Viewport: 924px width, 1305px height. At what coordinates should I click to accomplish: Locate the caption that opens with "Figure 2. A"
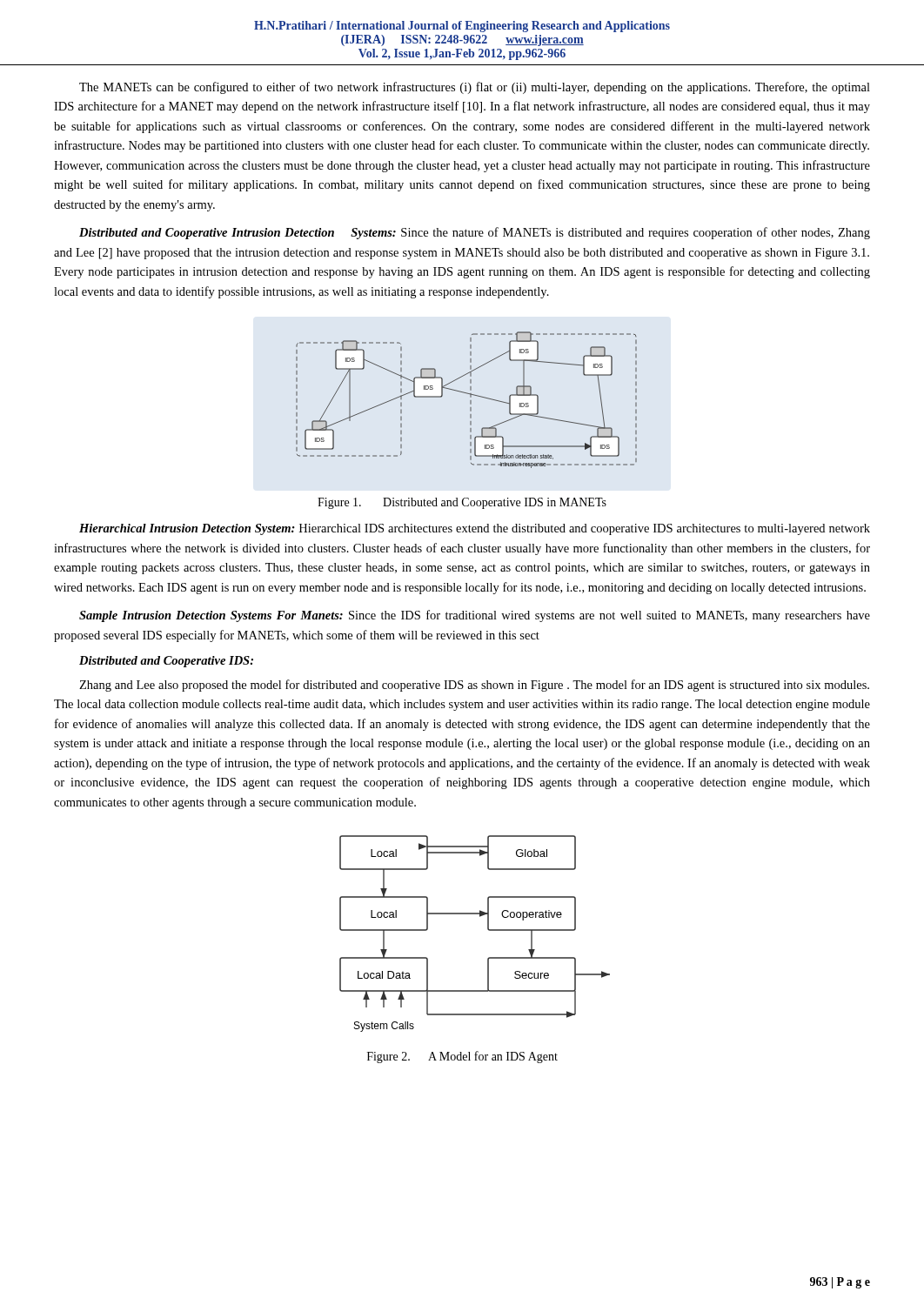(x=462, y=1057)
